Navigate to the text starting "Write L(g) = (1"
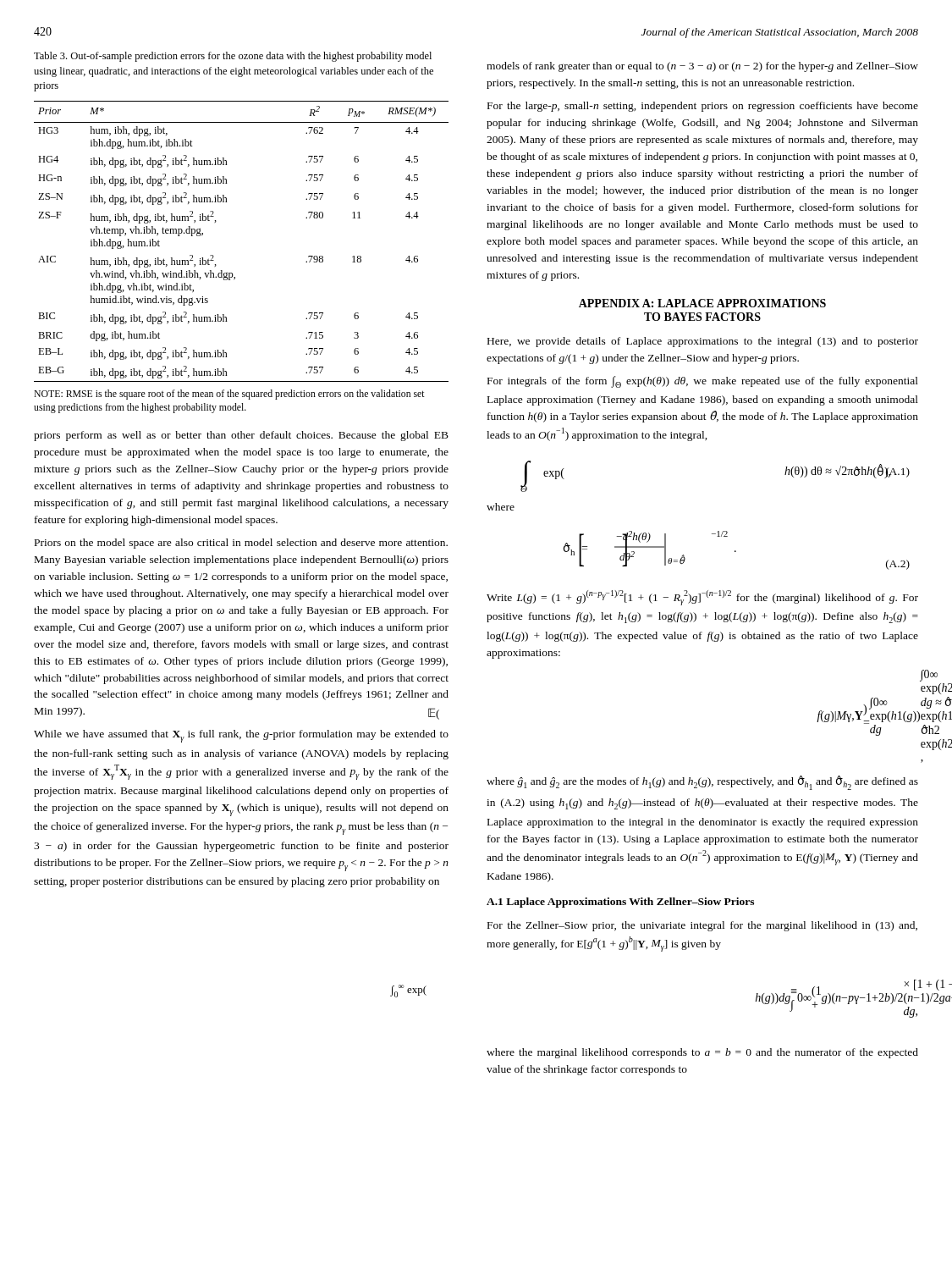The image size is (952, 1270). click(x=702, y=624)
